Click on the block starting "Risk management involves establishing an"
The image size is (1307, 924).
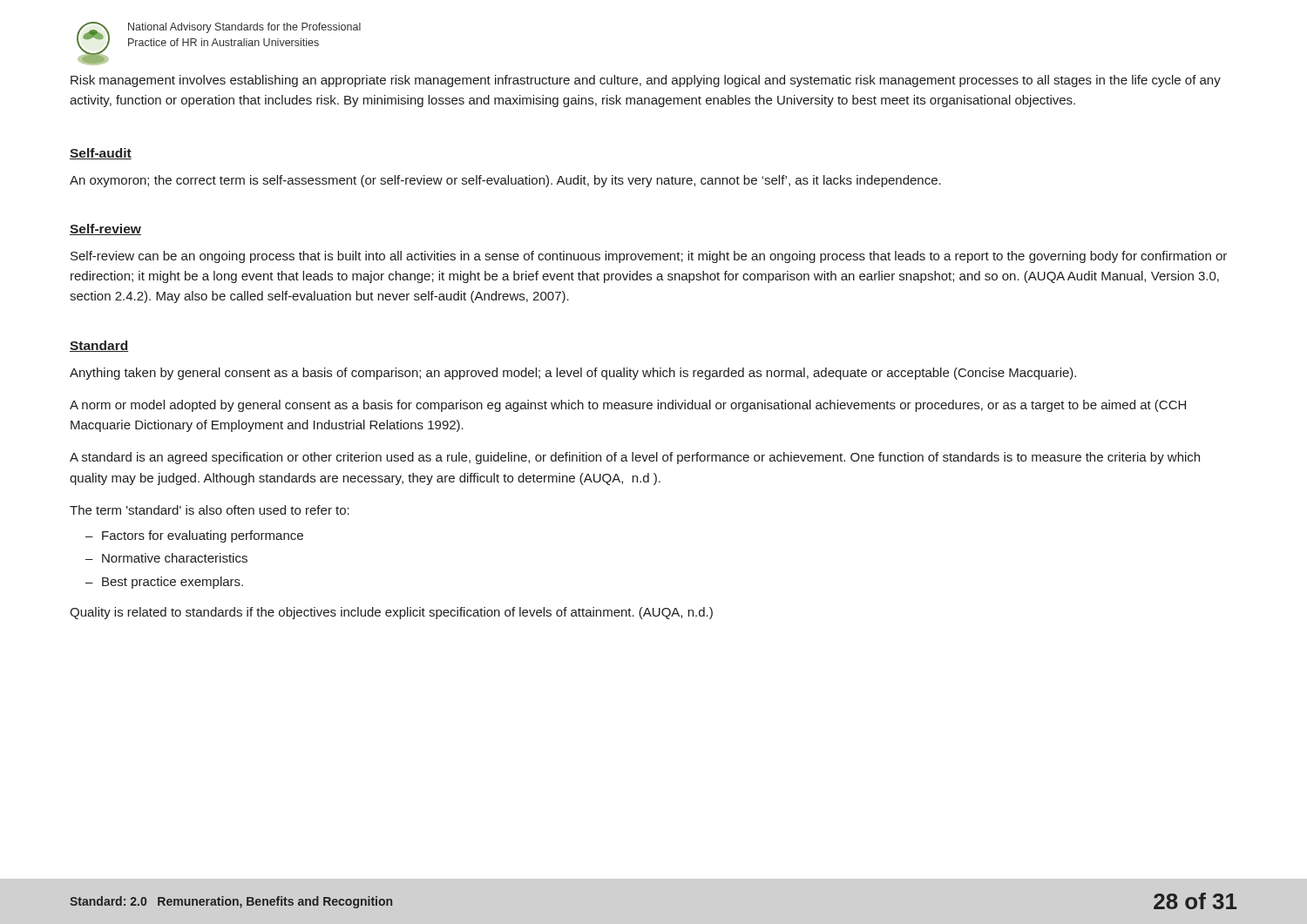(x=645, y=90)
